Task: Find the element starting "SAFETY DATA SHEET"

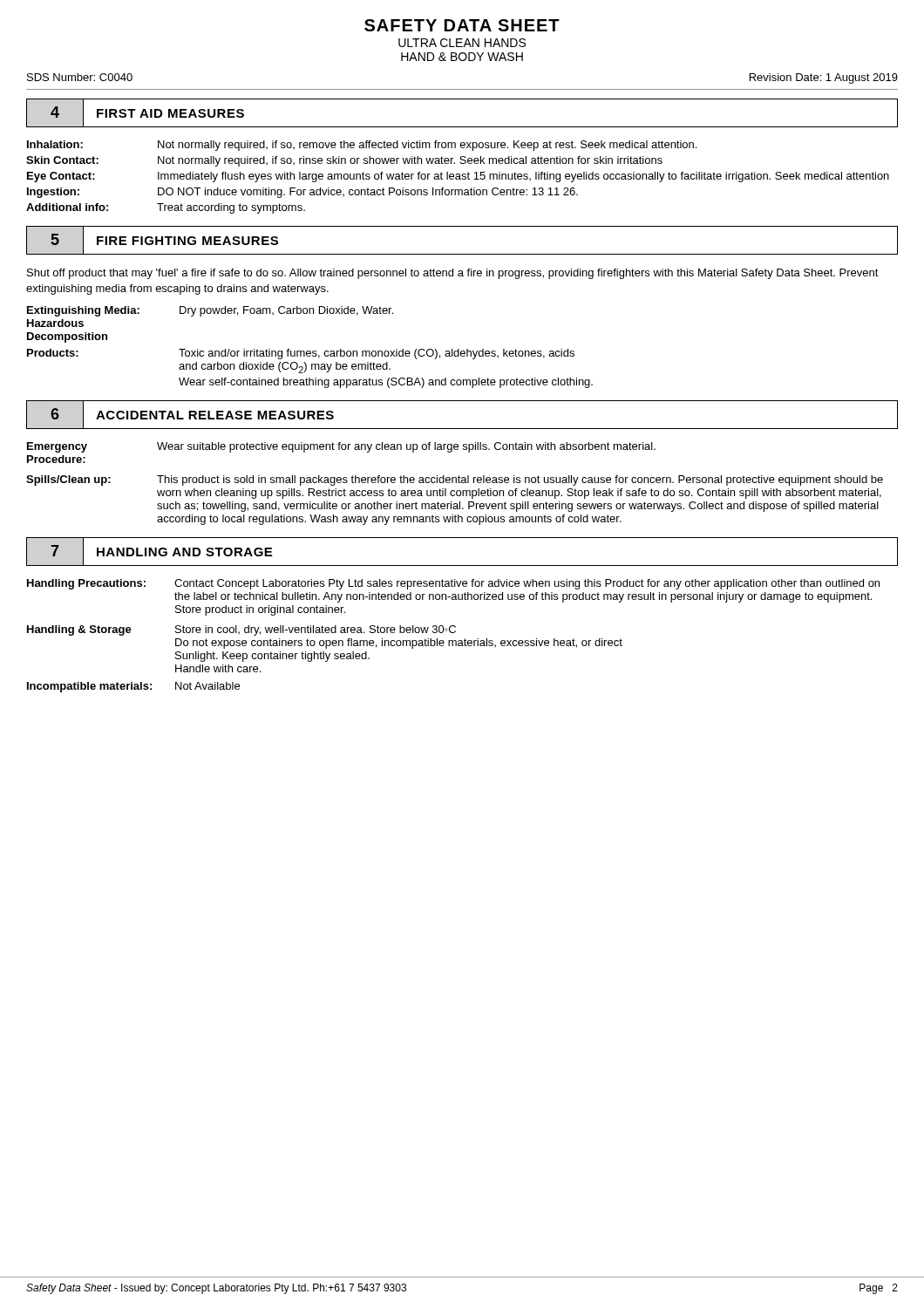Action: 462,40
